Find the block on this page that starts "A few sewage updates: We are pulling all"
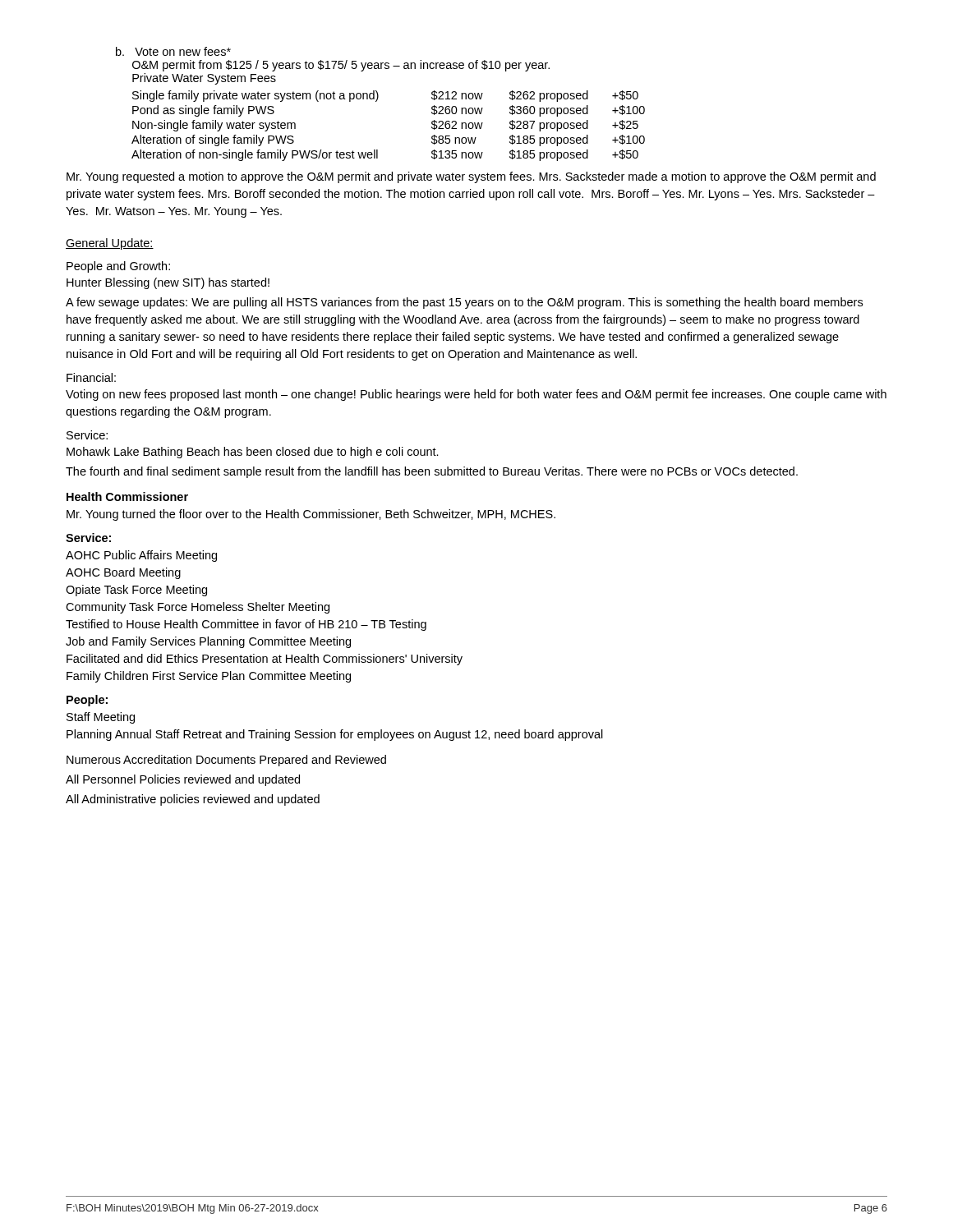 [464, 328]
